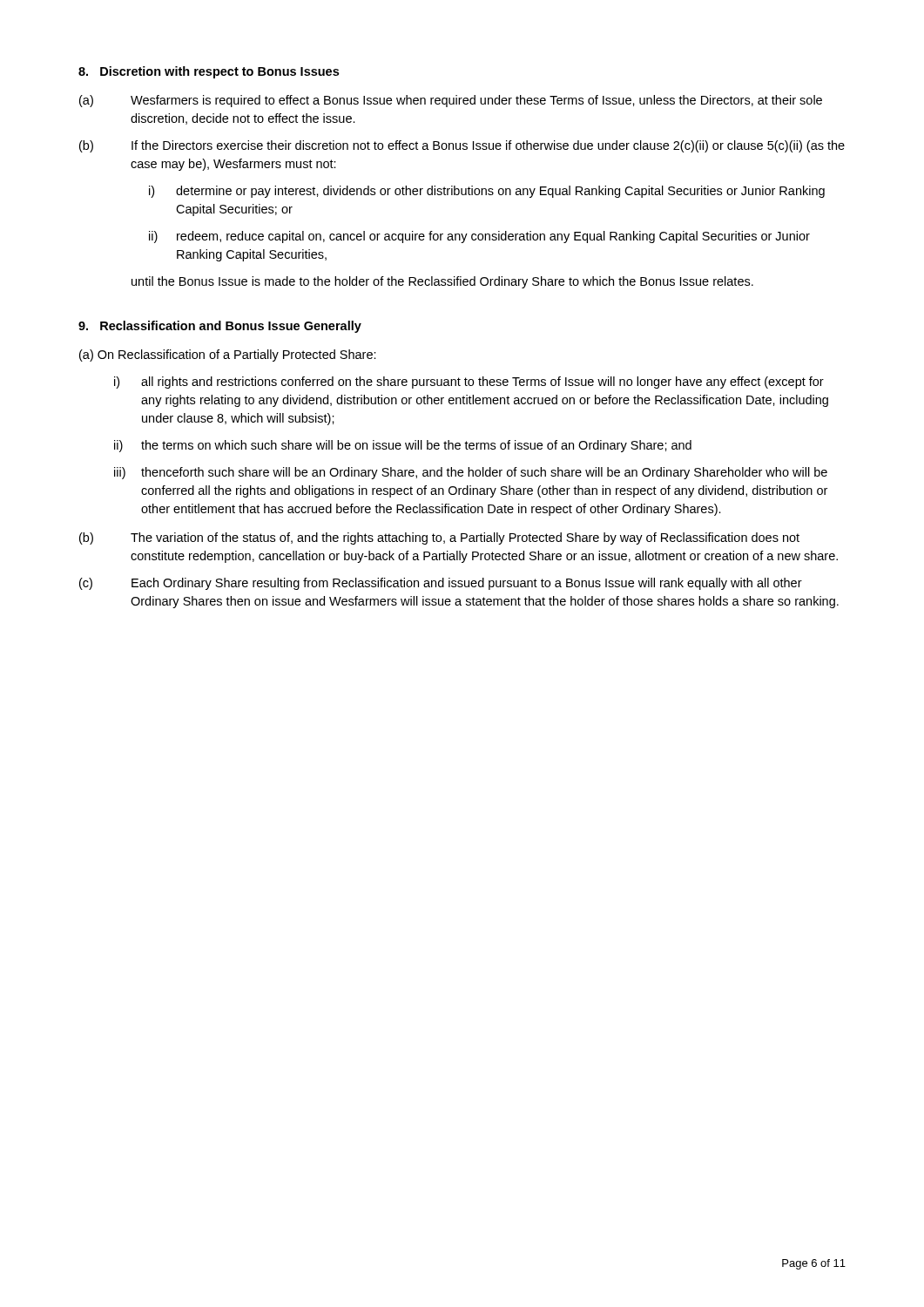This screenshot has width=924, height=1307.
Task: Navigate to the text block starting "ii) redeem, reduce"
Action: tap(497, 246)
